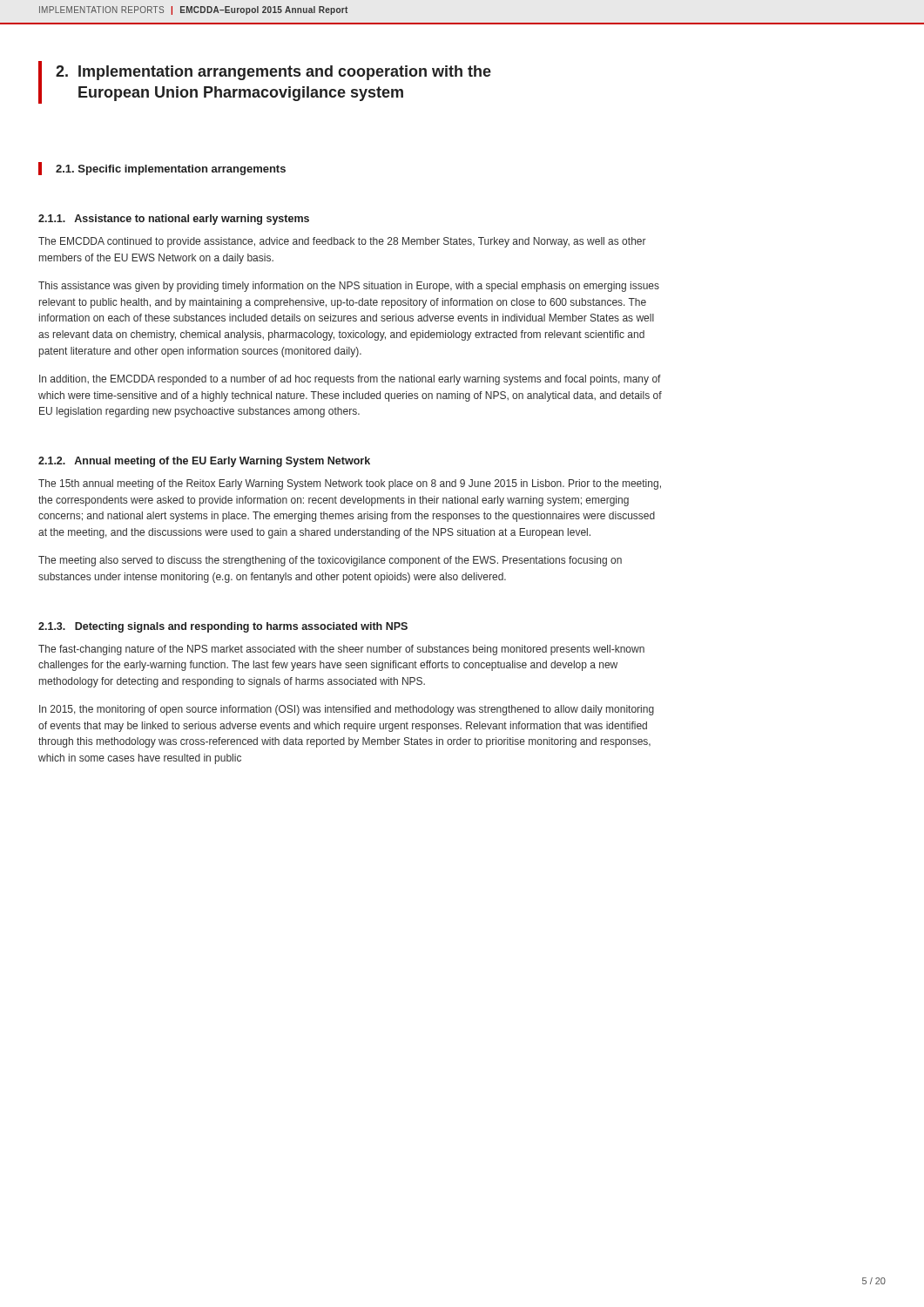Viewport: 924px width, 1307px height.
Task: Locate the section header containing "2.1.2. Annual meeting of the EU Early Warning"
Action: 352,461
